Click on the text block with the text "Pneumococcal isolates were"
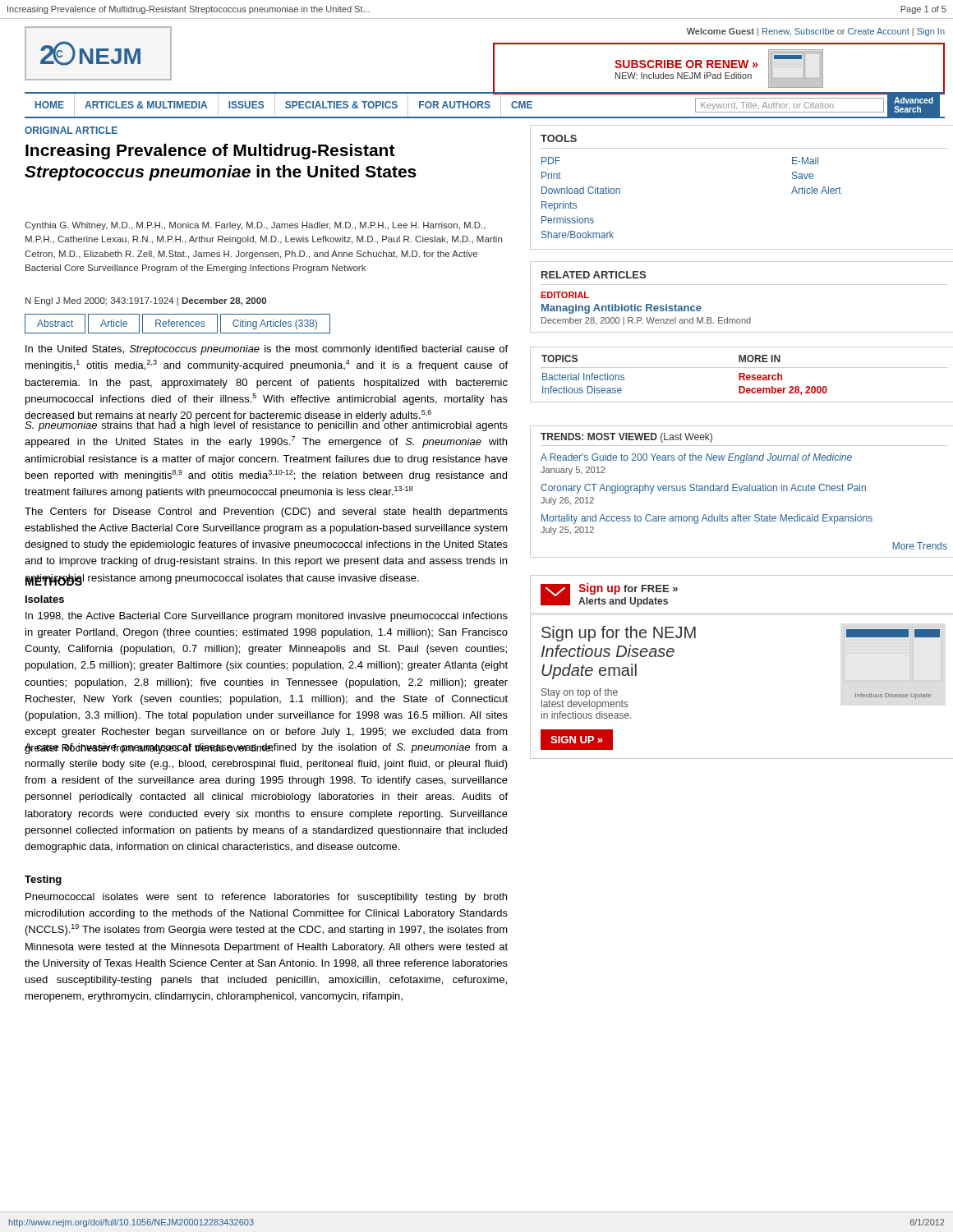The image size is (953, 1232). [x=266, y=946]
